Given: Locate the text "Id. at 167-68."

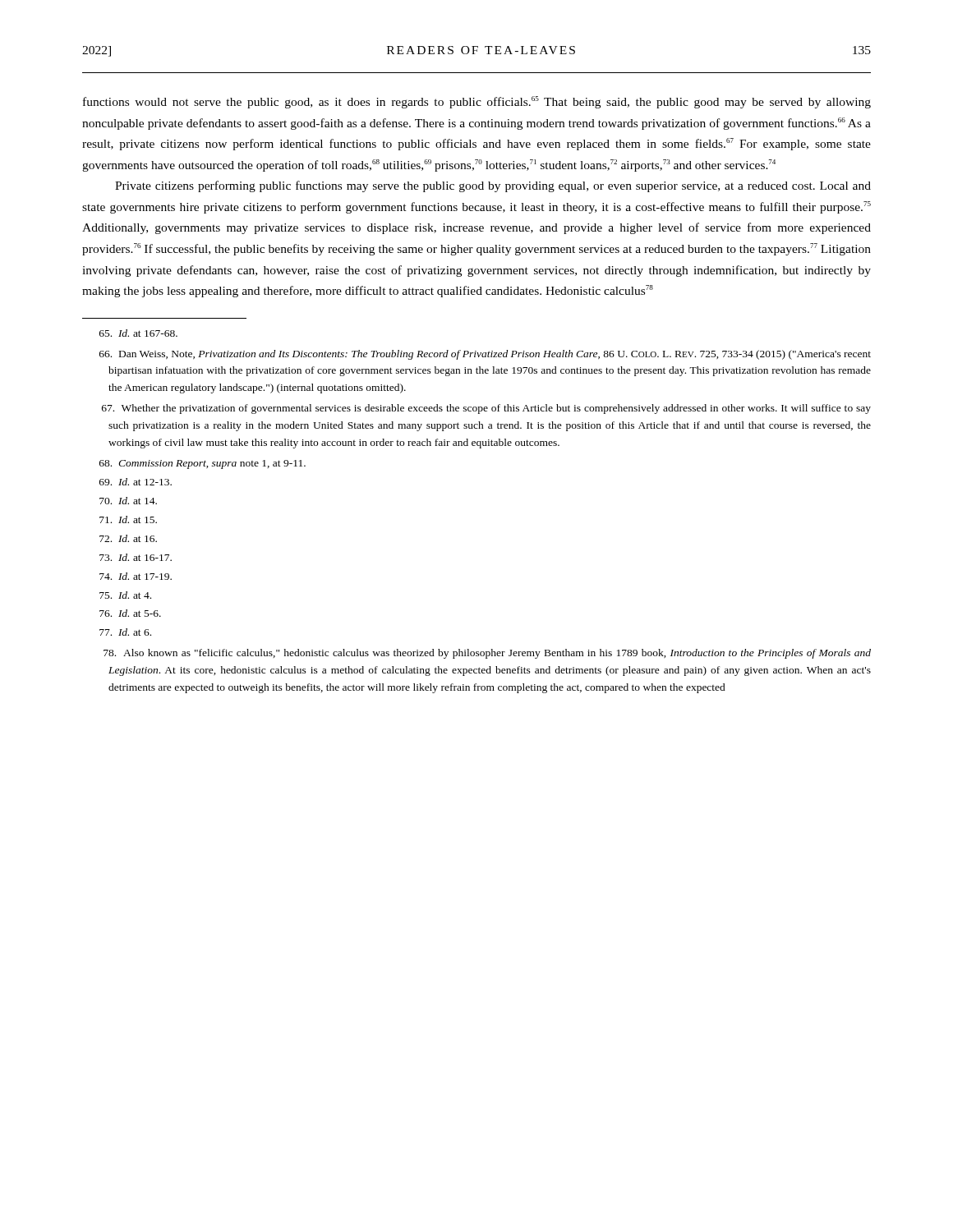Looking at the screenshot, I should (x=130, y=333).
